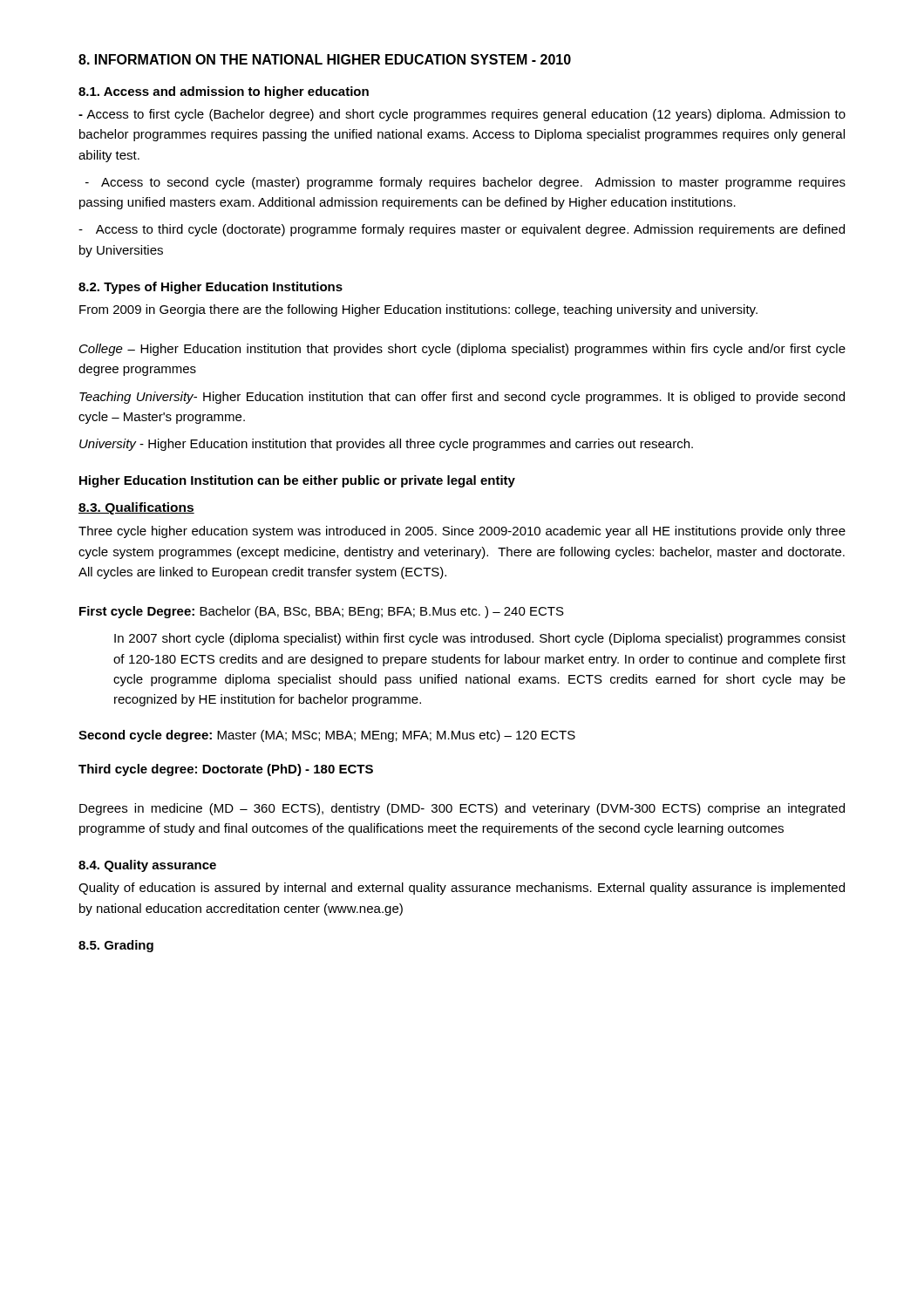The width and height of the screenshot is (924, 1308).
Task: Click on the text starting "8.1. Access and admission to higher education"
Action: click(224, 91)
